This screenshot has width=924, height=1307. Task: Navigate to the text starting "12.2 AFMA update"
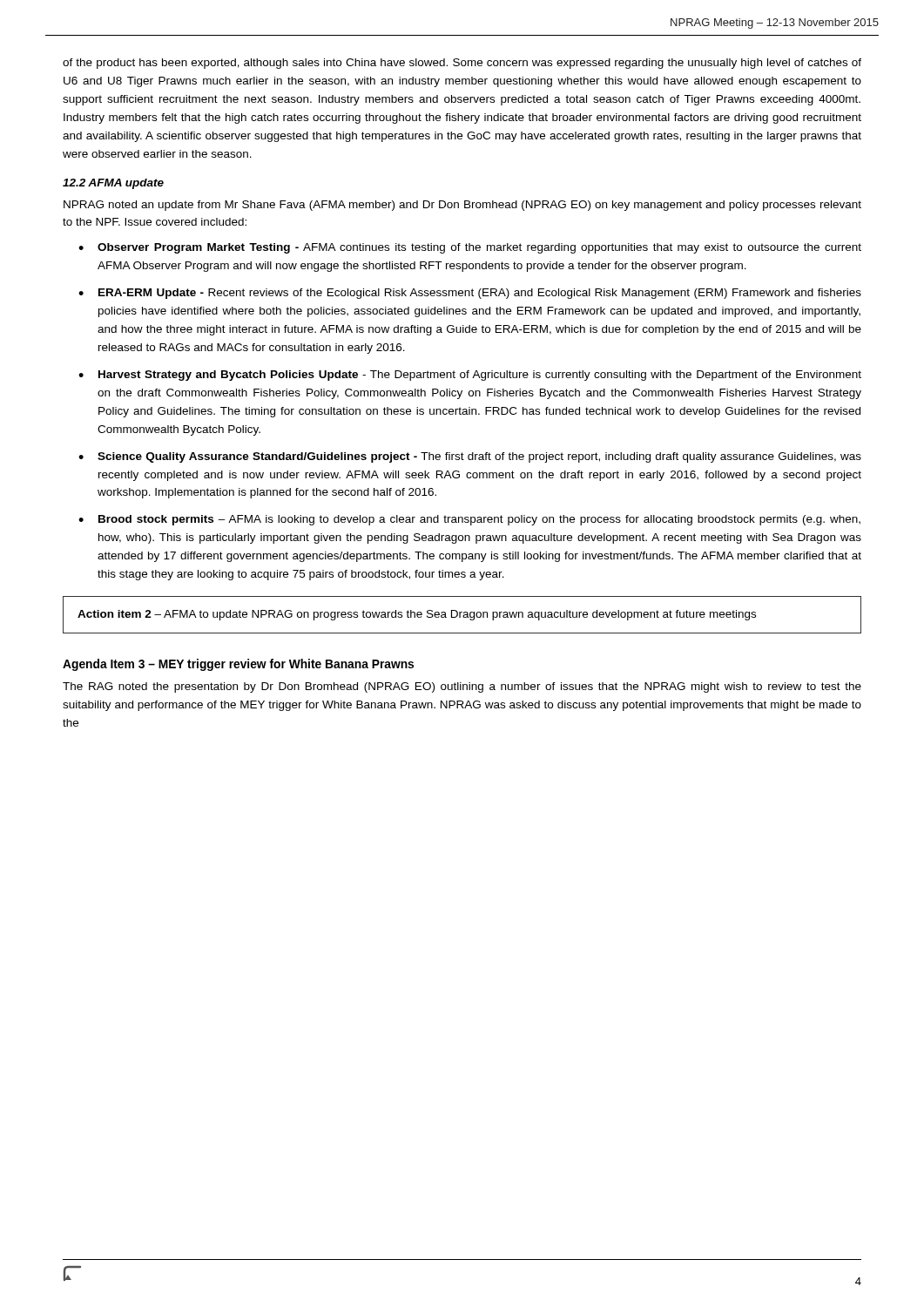(113, 182)
